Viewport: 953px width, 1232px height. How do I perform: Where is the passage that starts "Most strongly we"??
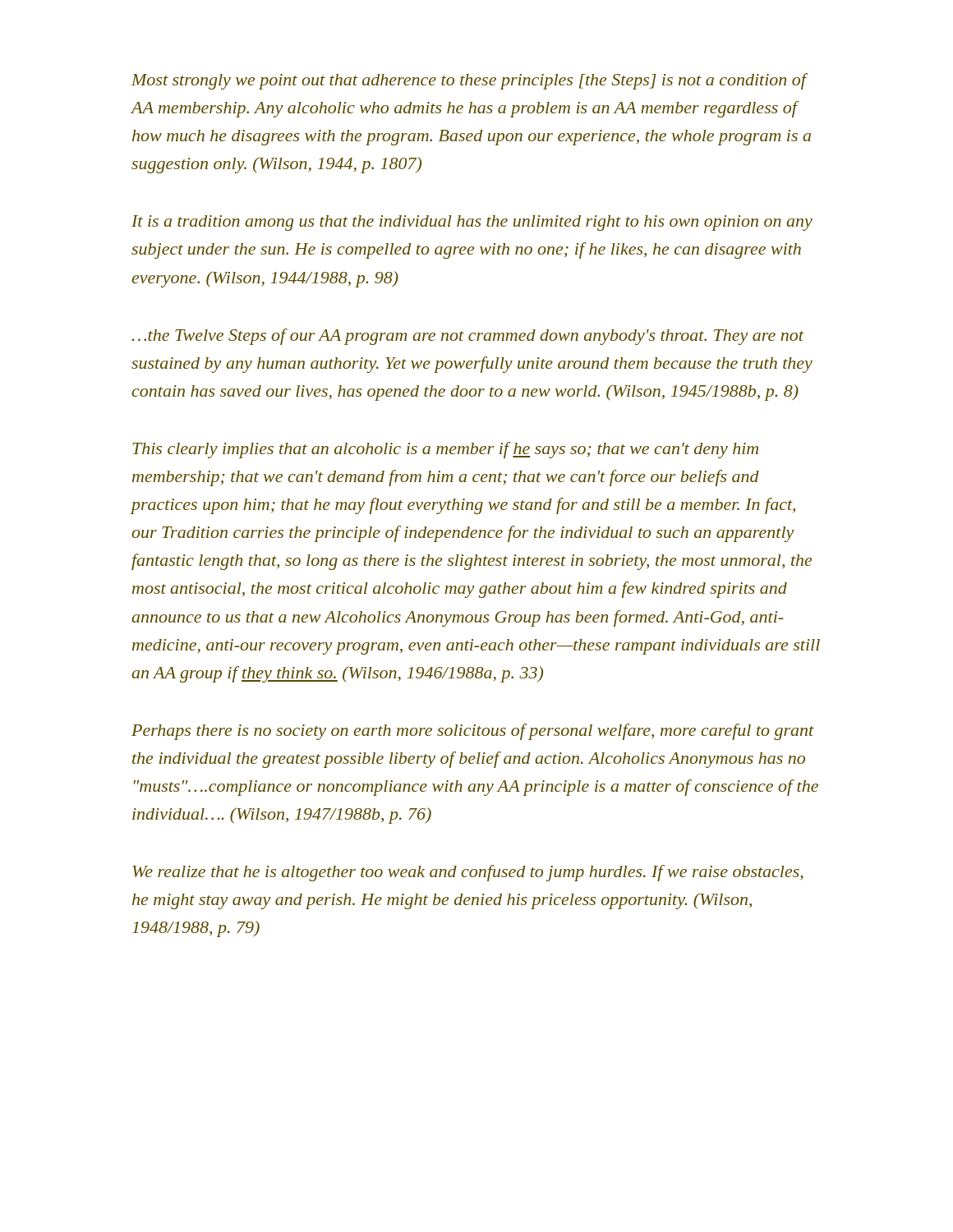point(472,121)
